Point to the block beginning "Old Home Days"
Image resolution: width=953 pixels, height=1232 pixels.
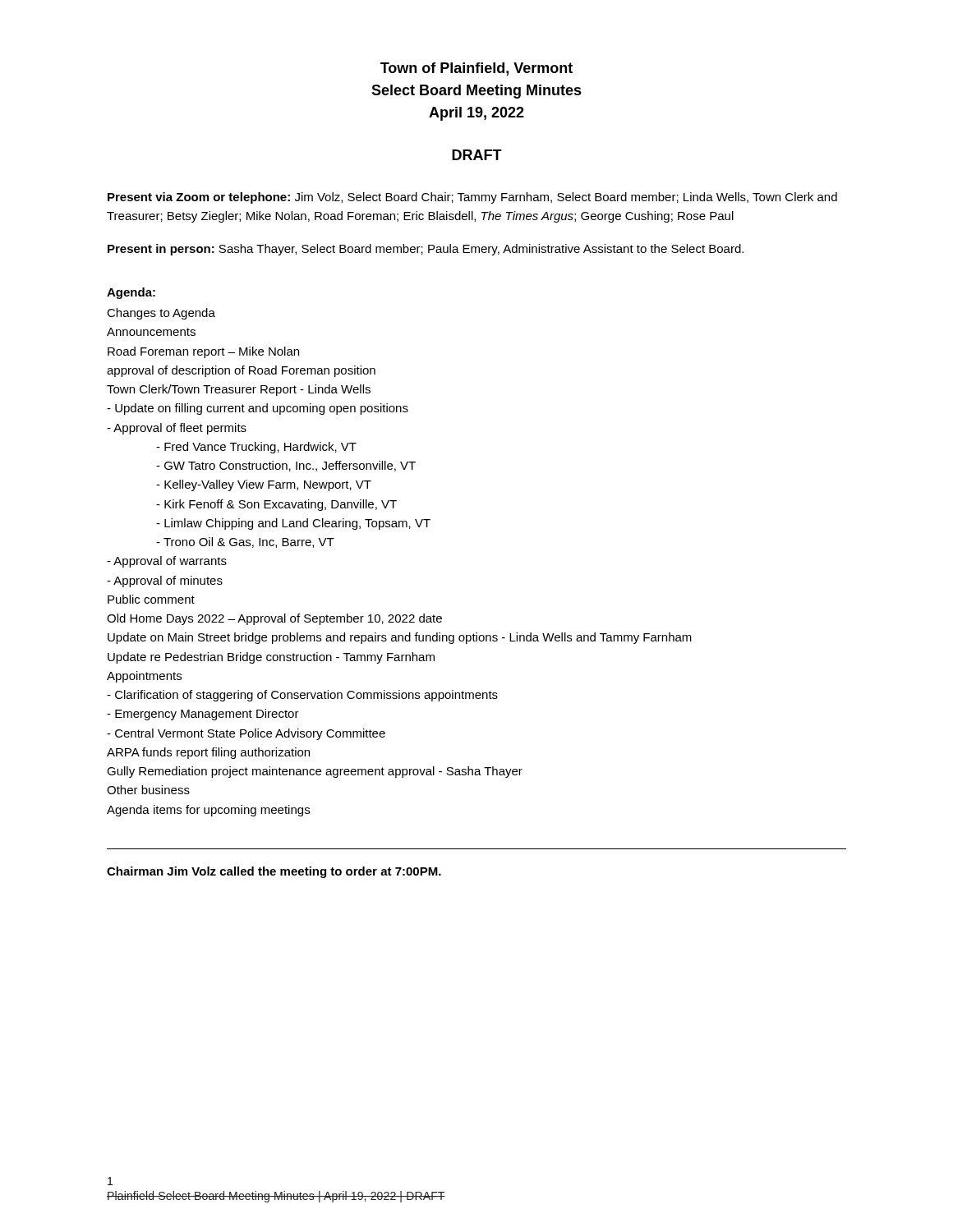click(x=275, y=618)
